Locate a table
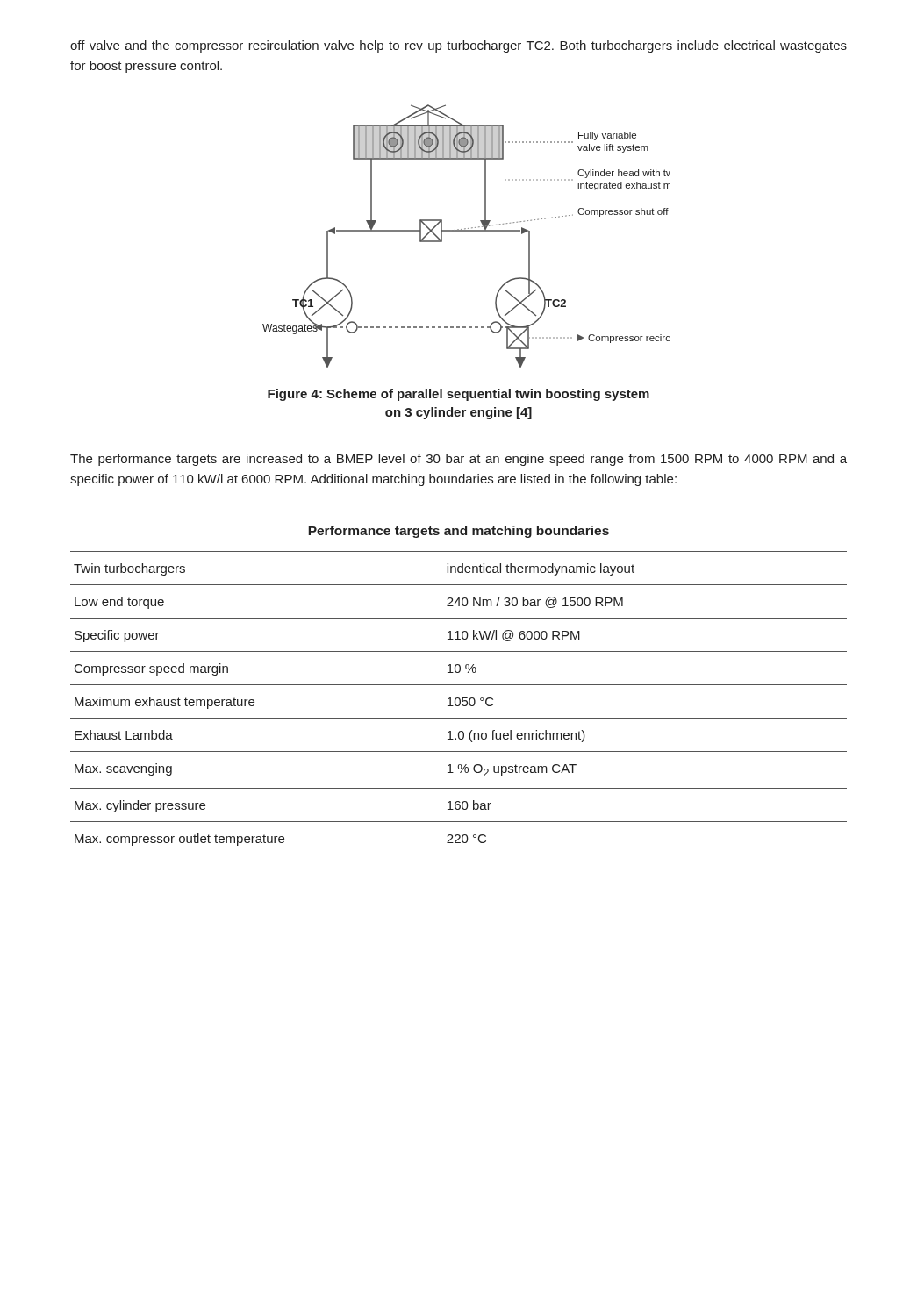917x1316 pixels. 458,703
